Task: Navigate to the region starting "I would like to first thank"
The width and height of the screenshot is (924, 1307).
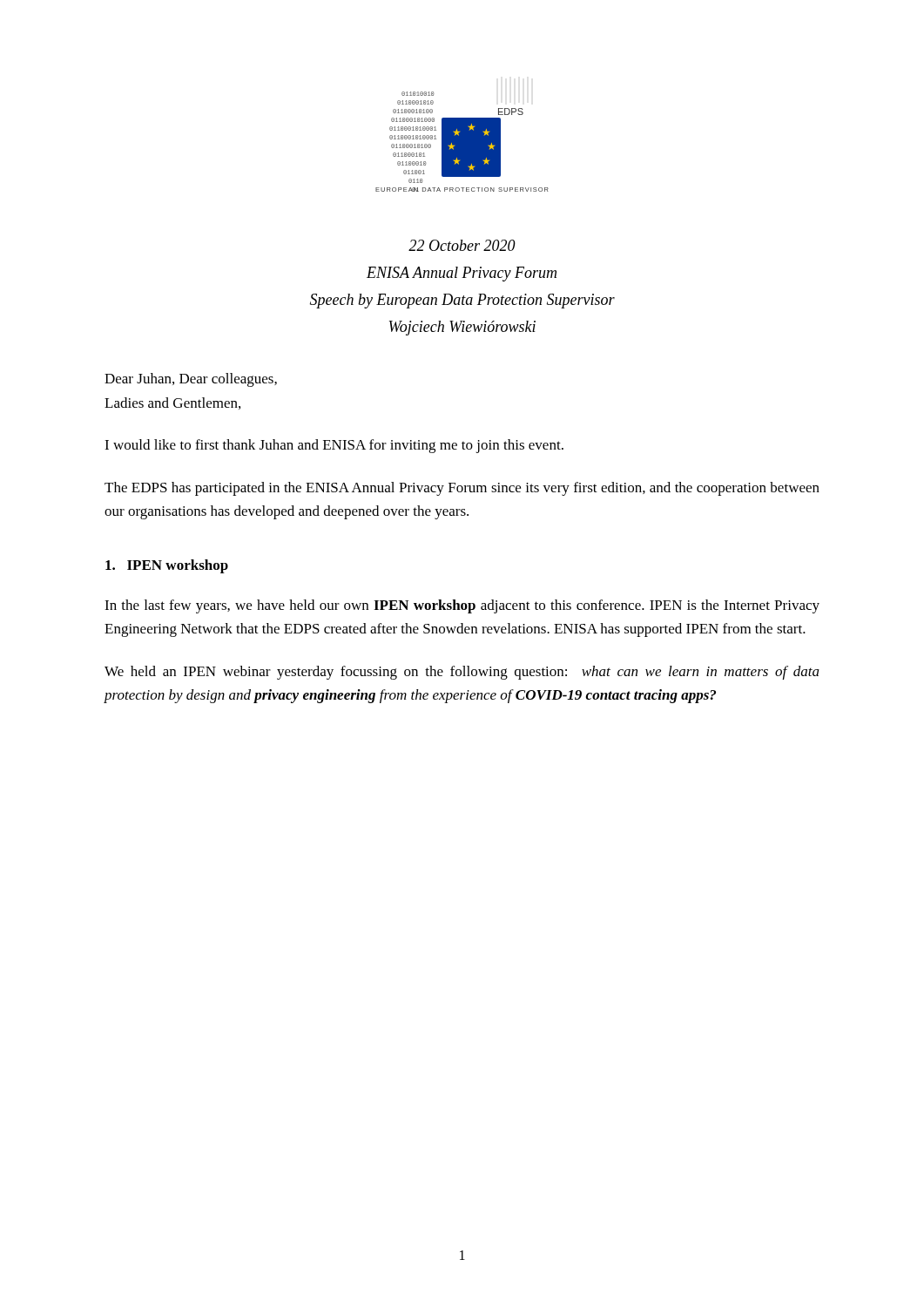Action: coord(334,445)
